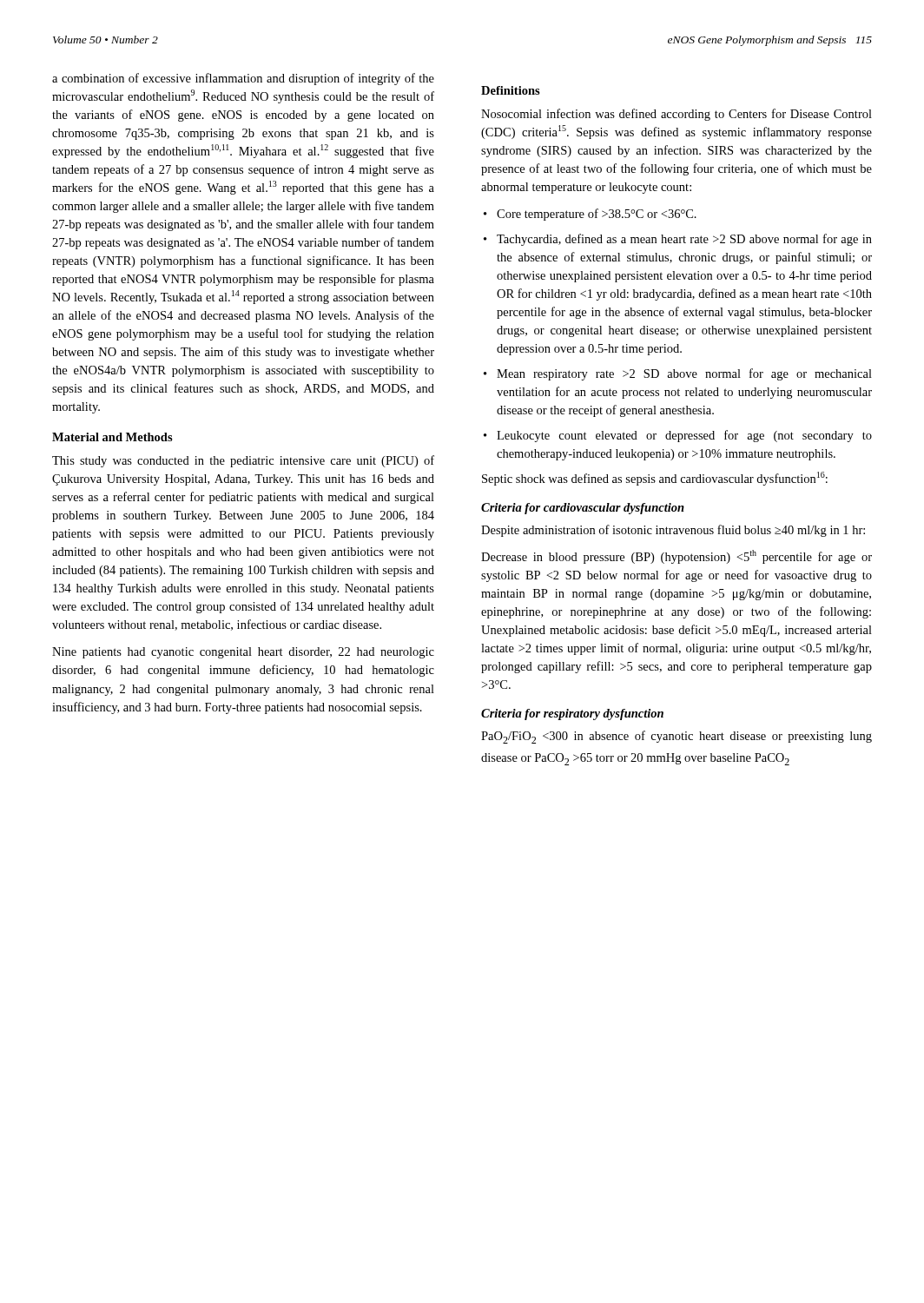Find the list item that reads "Tachycardia, defined as a mean heart"
This screenshot has height=1303, width=924.
(x=684, y=294)
